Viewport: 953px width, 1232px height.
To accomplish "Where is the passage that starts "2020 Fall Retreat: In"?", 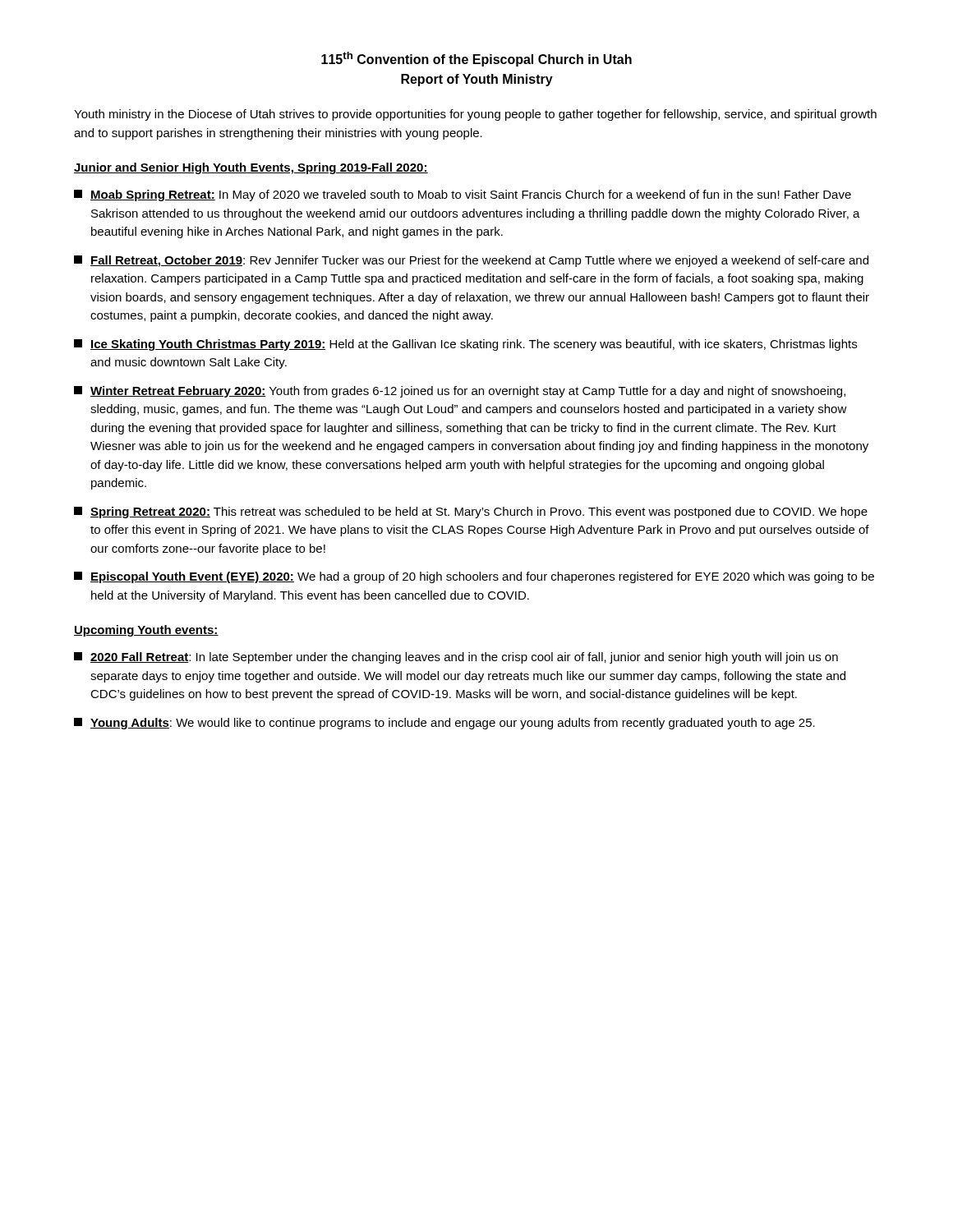I will (x=476, y=676).
